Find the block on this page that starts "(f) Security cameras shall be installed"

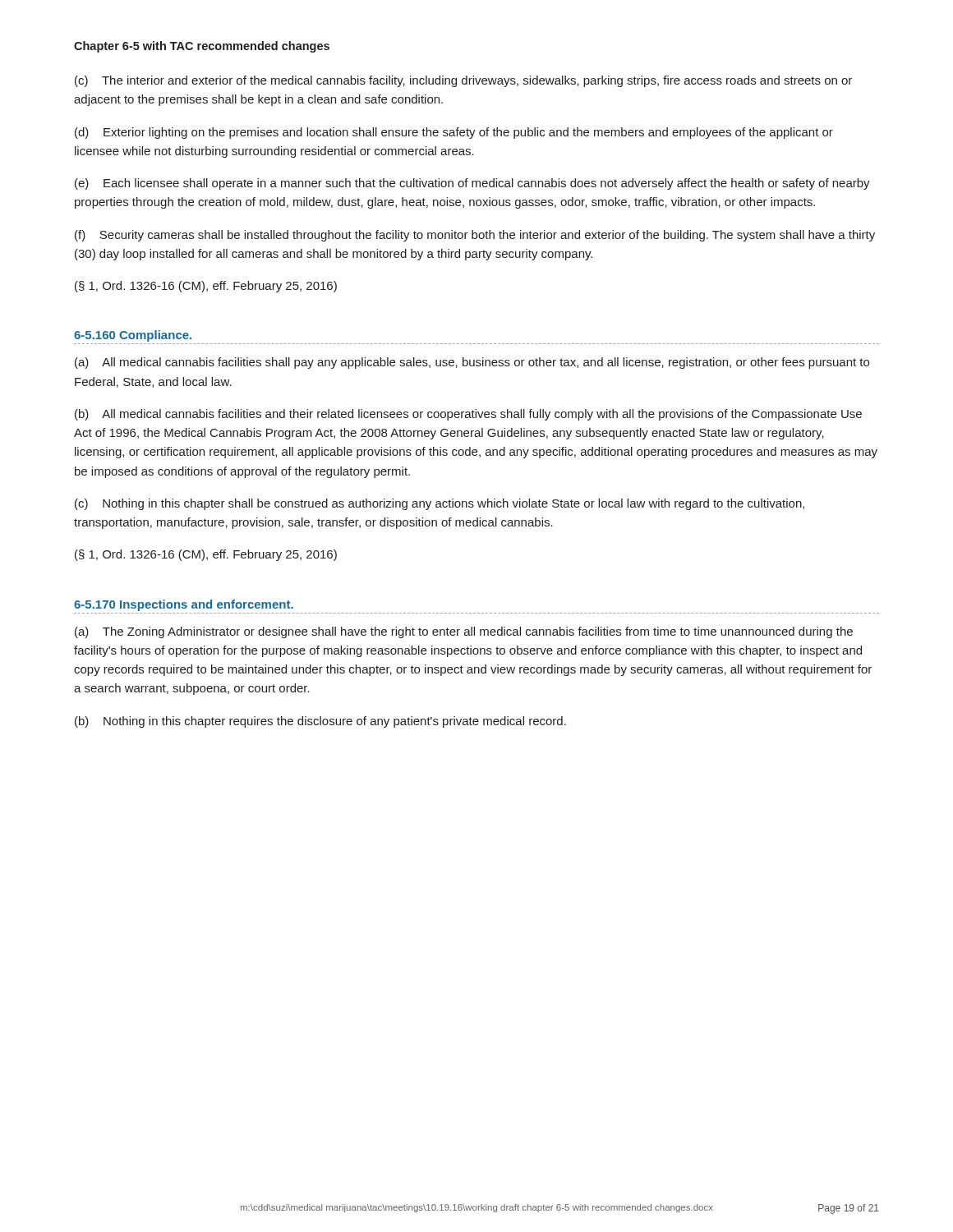point(475,244)
